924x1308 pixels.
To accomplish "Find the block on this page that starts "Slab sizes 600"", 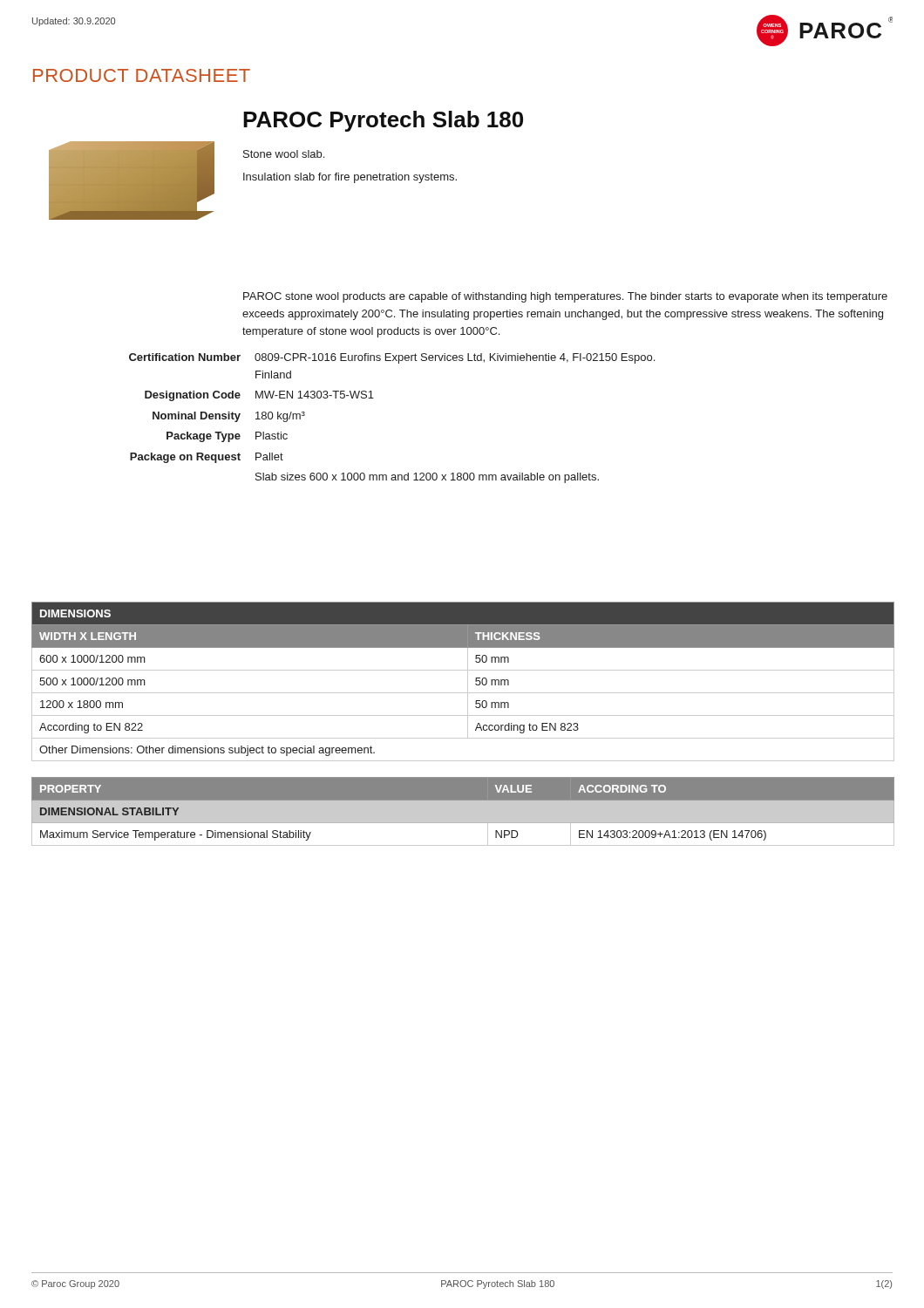I will 463,477.
